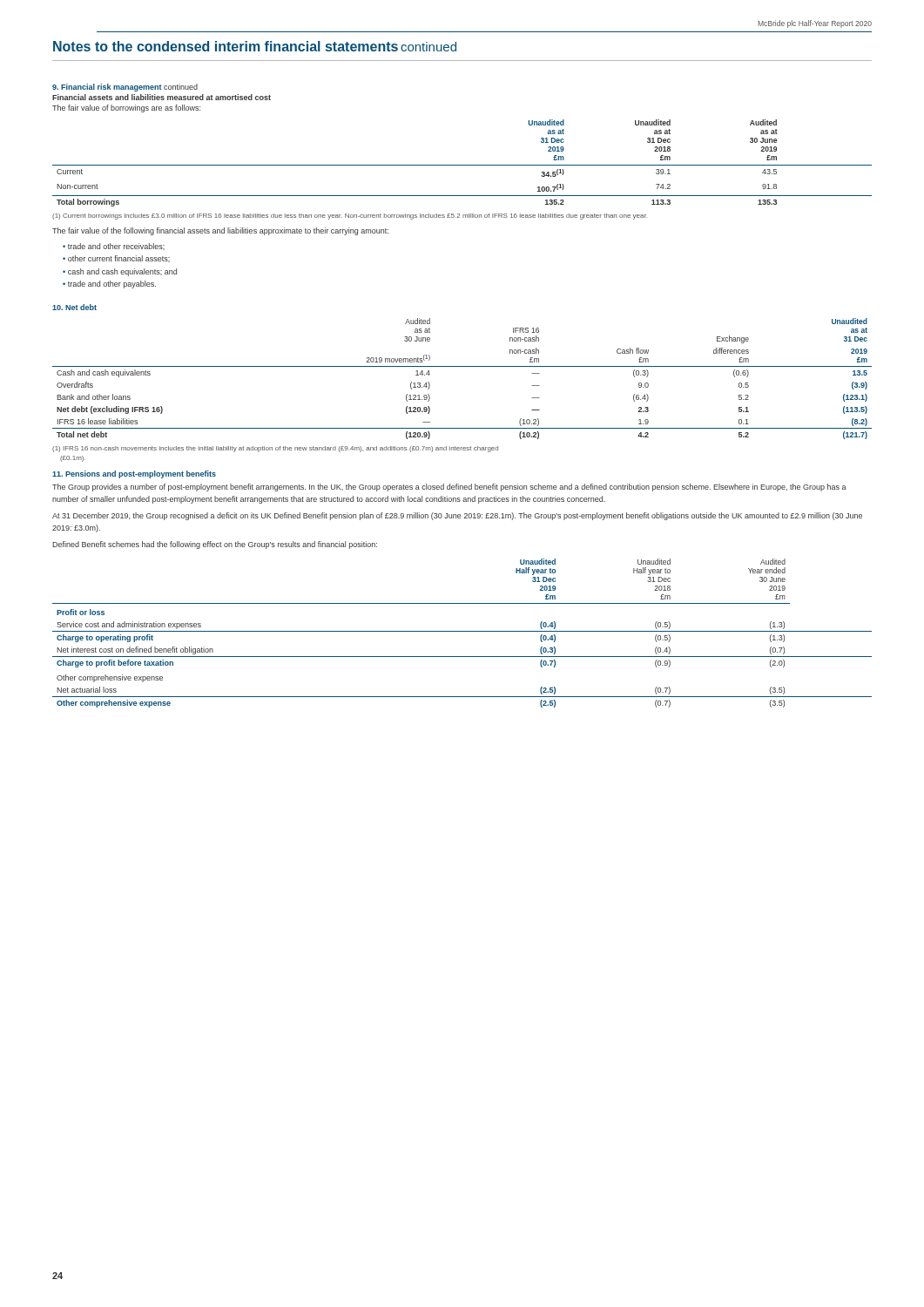Screen dimensions: 1307x924
Task: Select the list item that reads "other current financial assets;"
Action: pos(119,259)
